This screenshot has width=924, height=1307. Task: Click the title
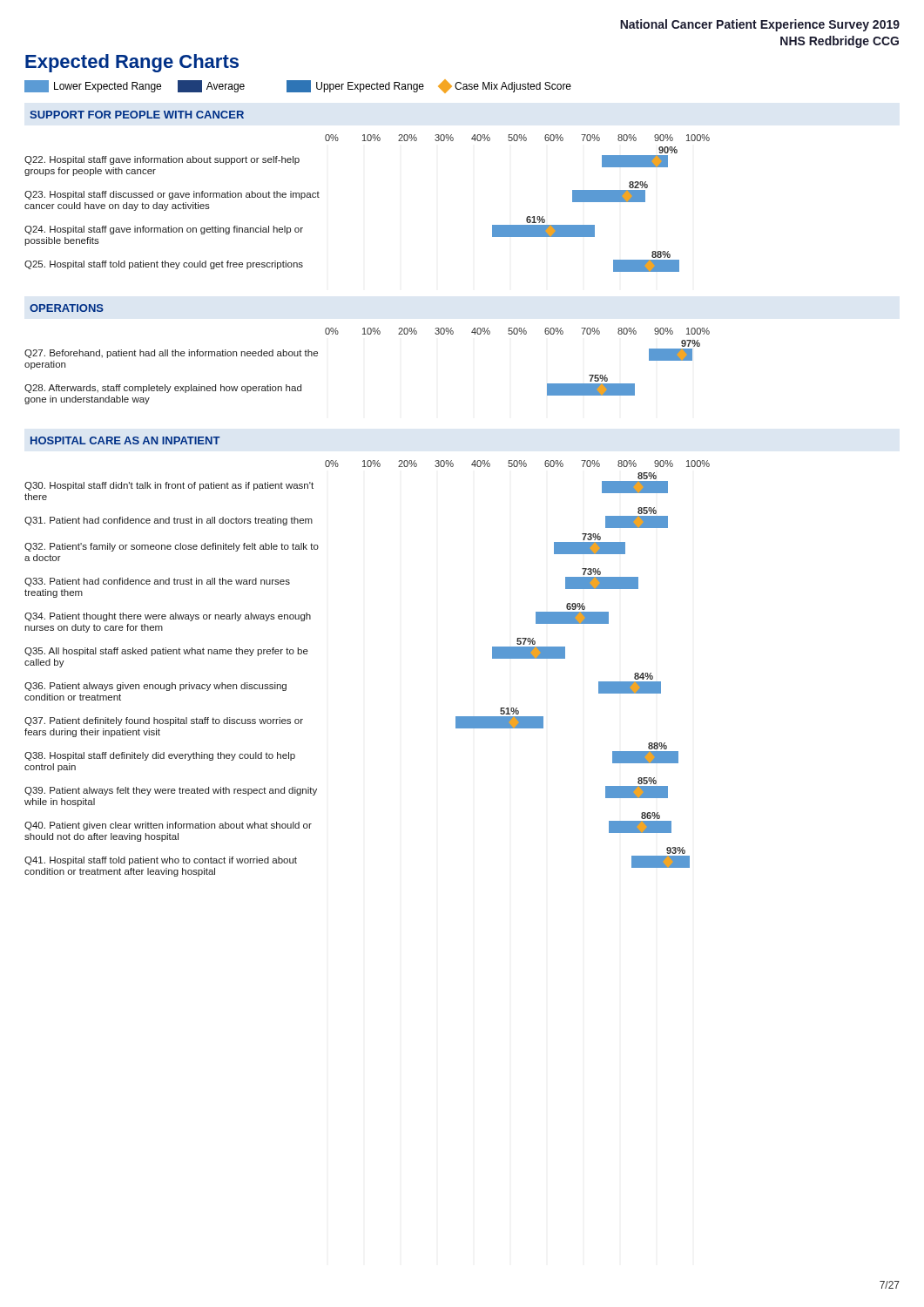pyautogui.click(x=132, y=62)
